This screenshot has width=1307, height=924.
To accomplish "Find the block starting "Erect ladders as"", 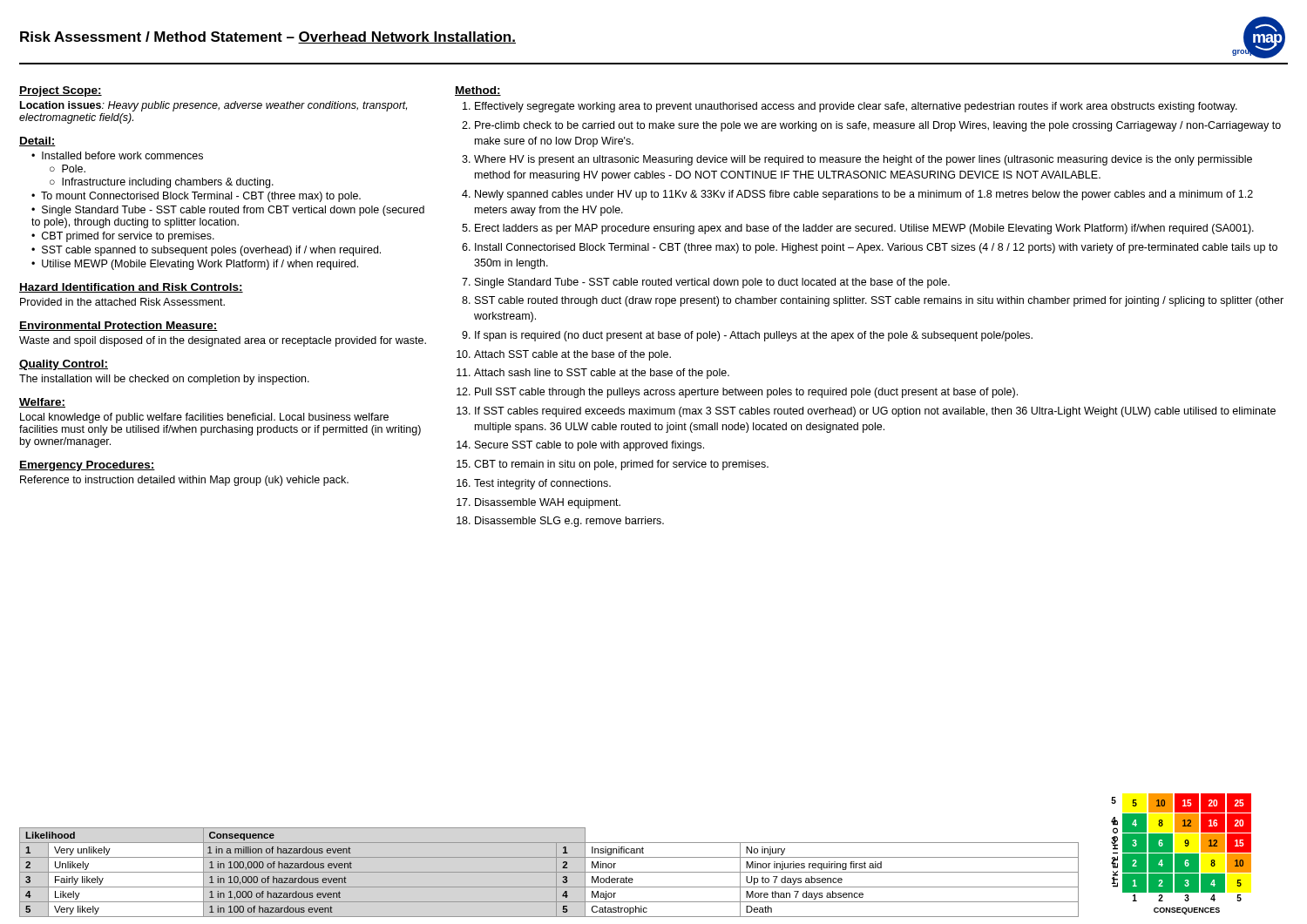I will pyautogui.click(x=864, y=228).
